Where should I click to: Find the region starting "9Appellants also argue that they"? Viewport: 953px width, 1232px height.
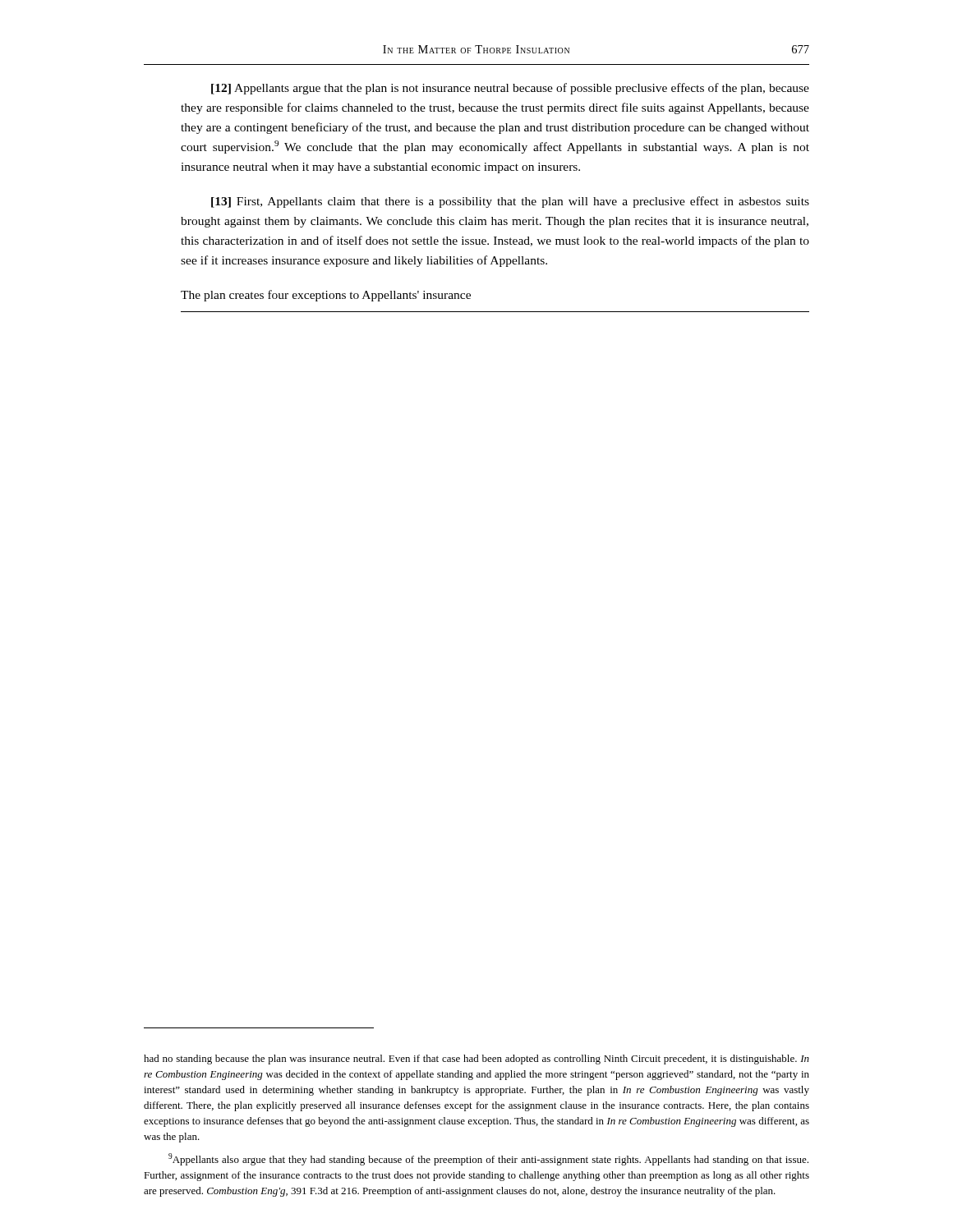(x=476, y=1175)
